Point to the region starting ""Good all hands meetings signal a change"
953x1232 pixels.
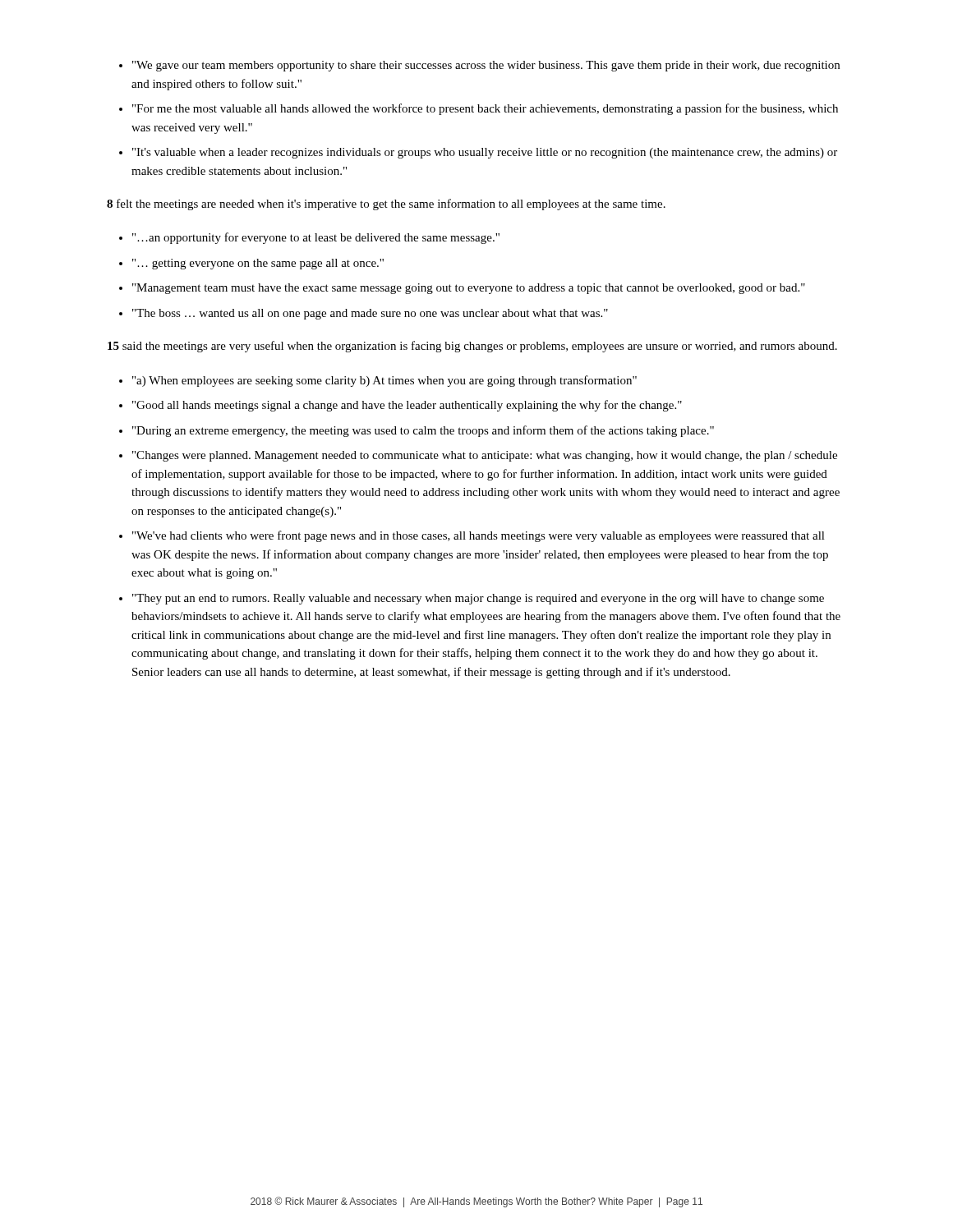(x=407, y=405)
